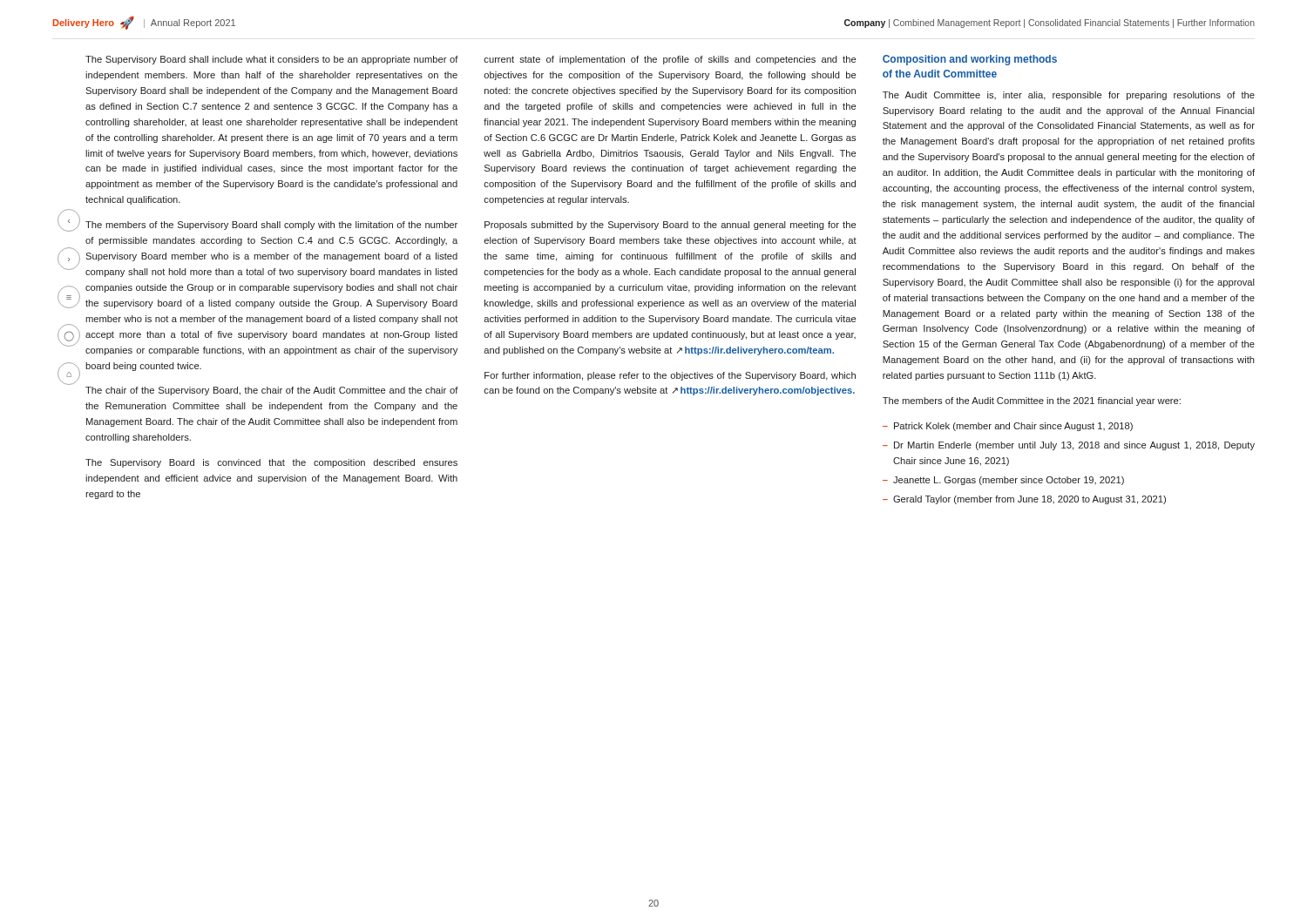Click on the text block containing "Proposals submitted by the Supervisory Board to"
Viewport: 1307px width, 924px height.
(670, 288)
